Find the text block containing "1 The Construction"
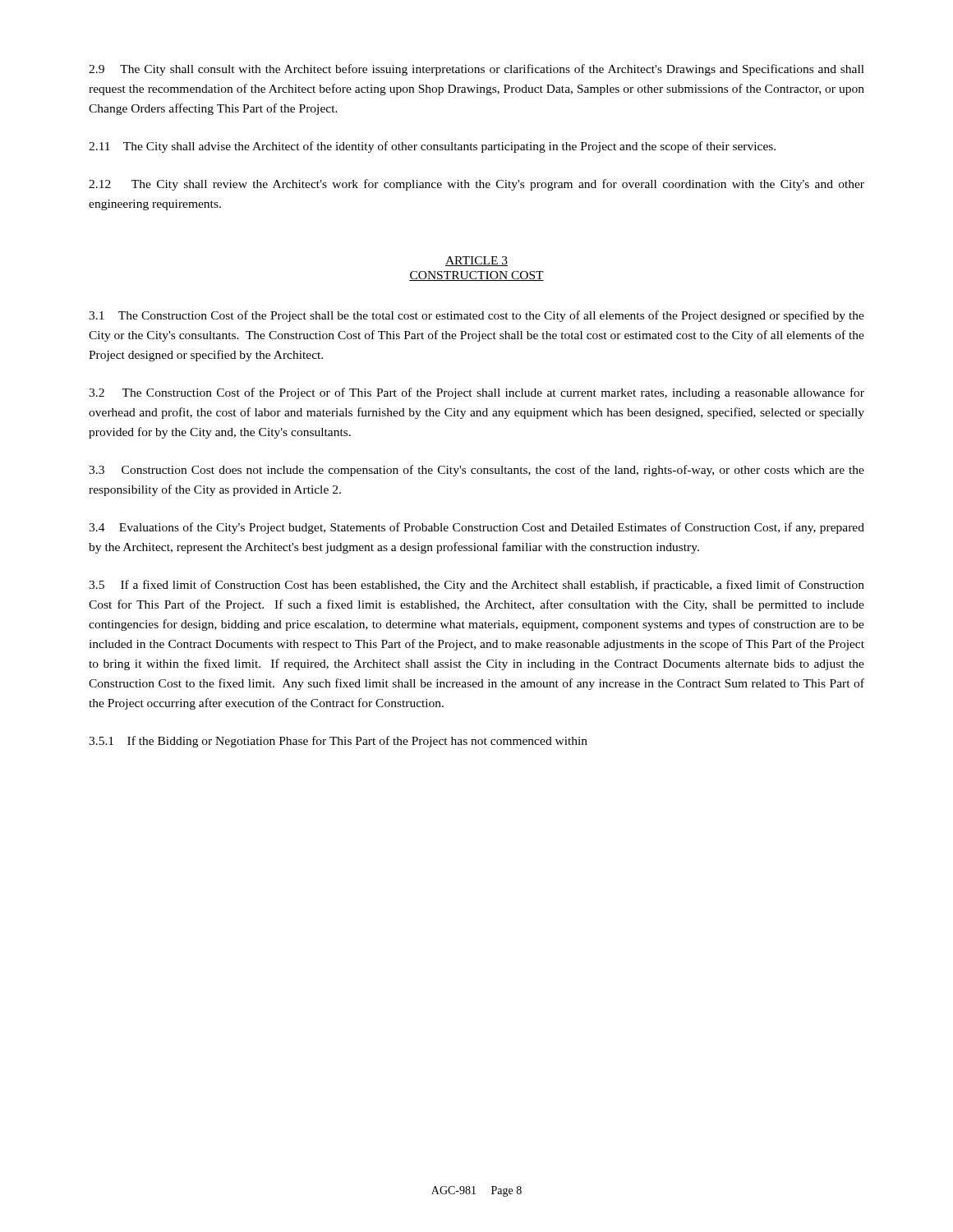The height and width of the screenshot is (1232, 953). pyautogui.click(x=476, y=335)
